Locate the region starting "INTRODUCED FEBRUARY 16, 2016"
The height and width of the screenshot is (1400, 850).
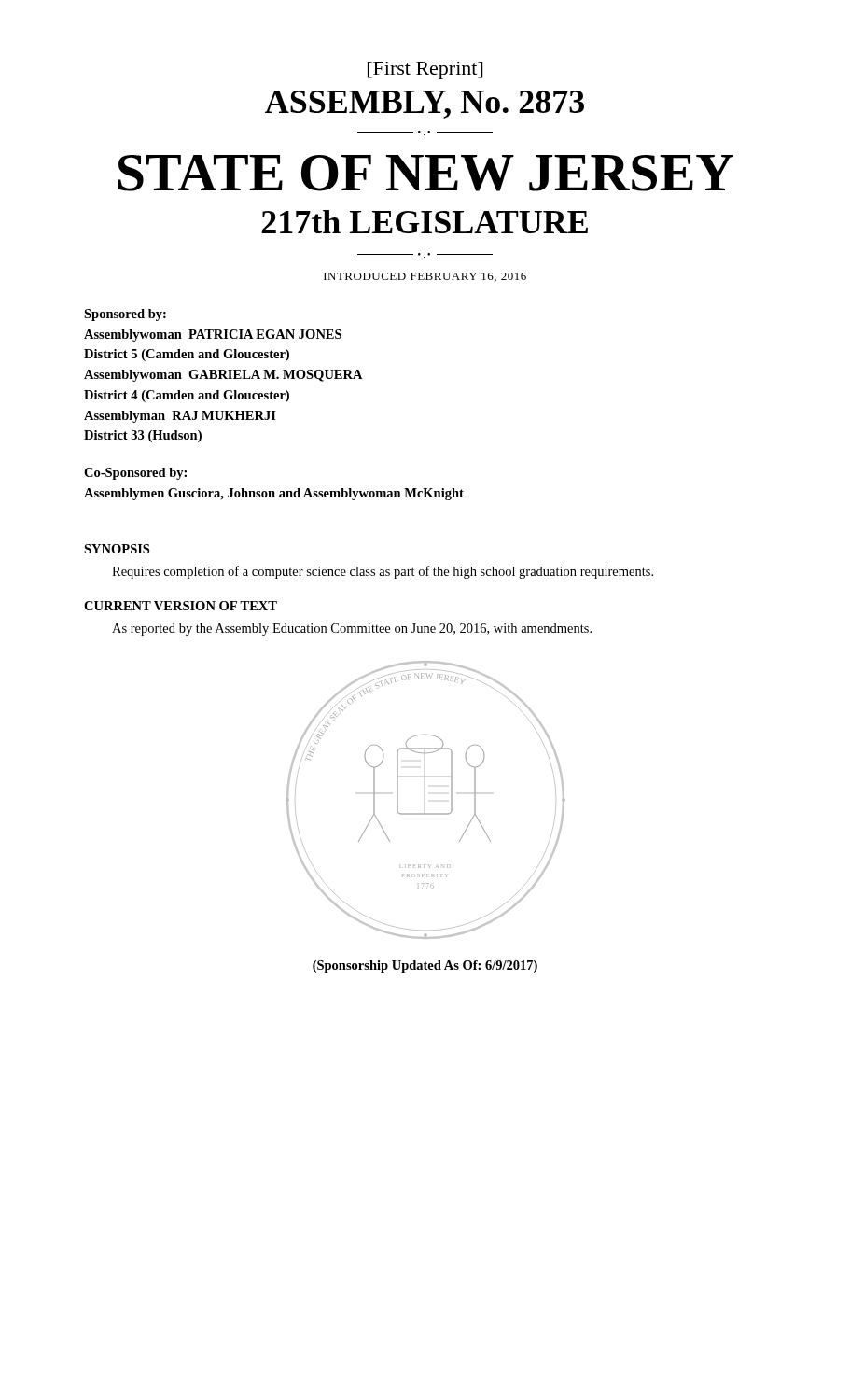coord(425,276)
